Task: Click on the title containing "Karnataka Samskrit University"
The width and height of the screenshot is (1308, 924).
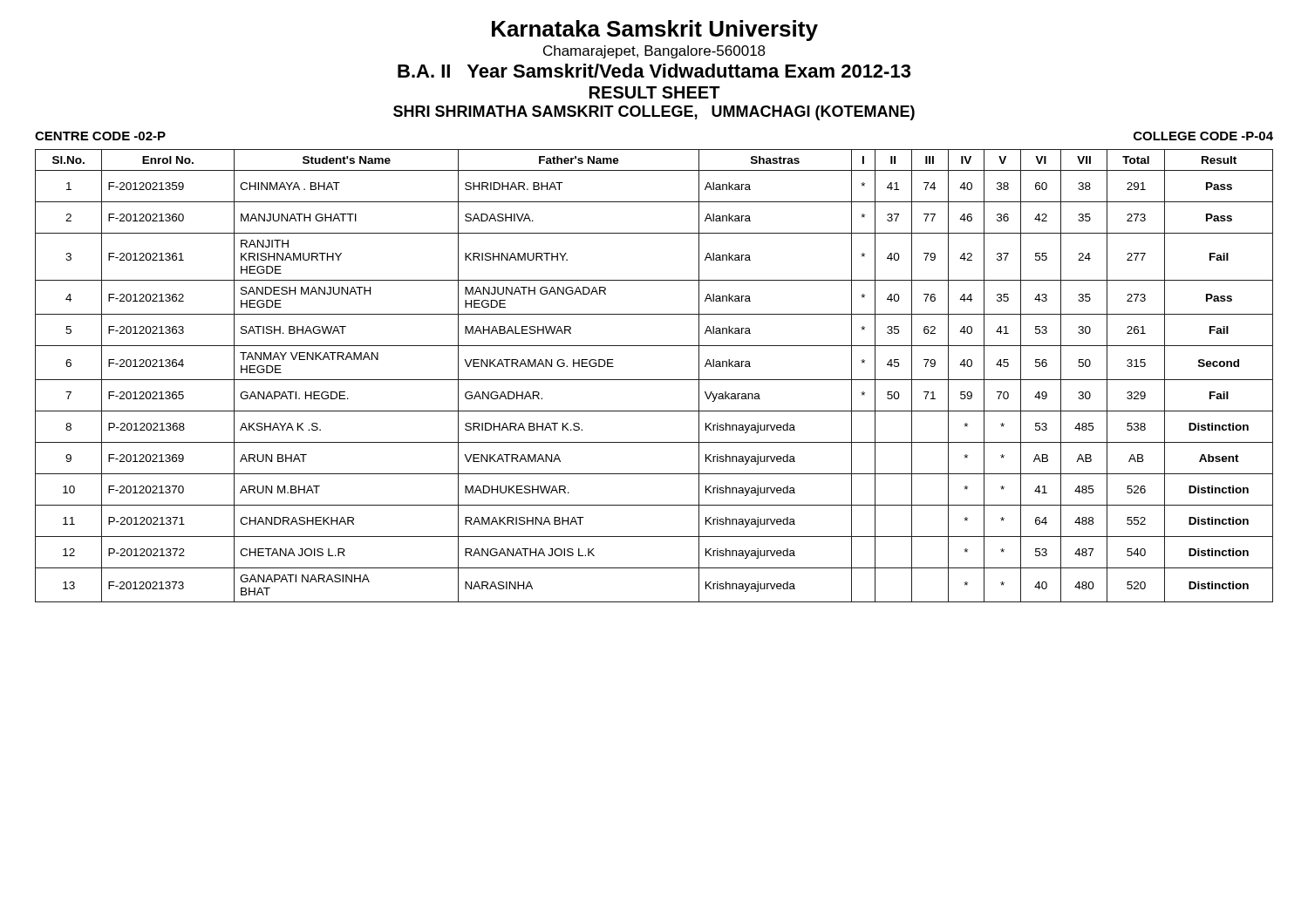Action: [x=654, y=29]
